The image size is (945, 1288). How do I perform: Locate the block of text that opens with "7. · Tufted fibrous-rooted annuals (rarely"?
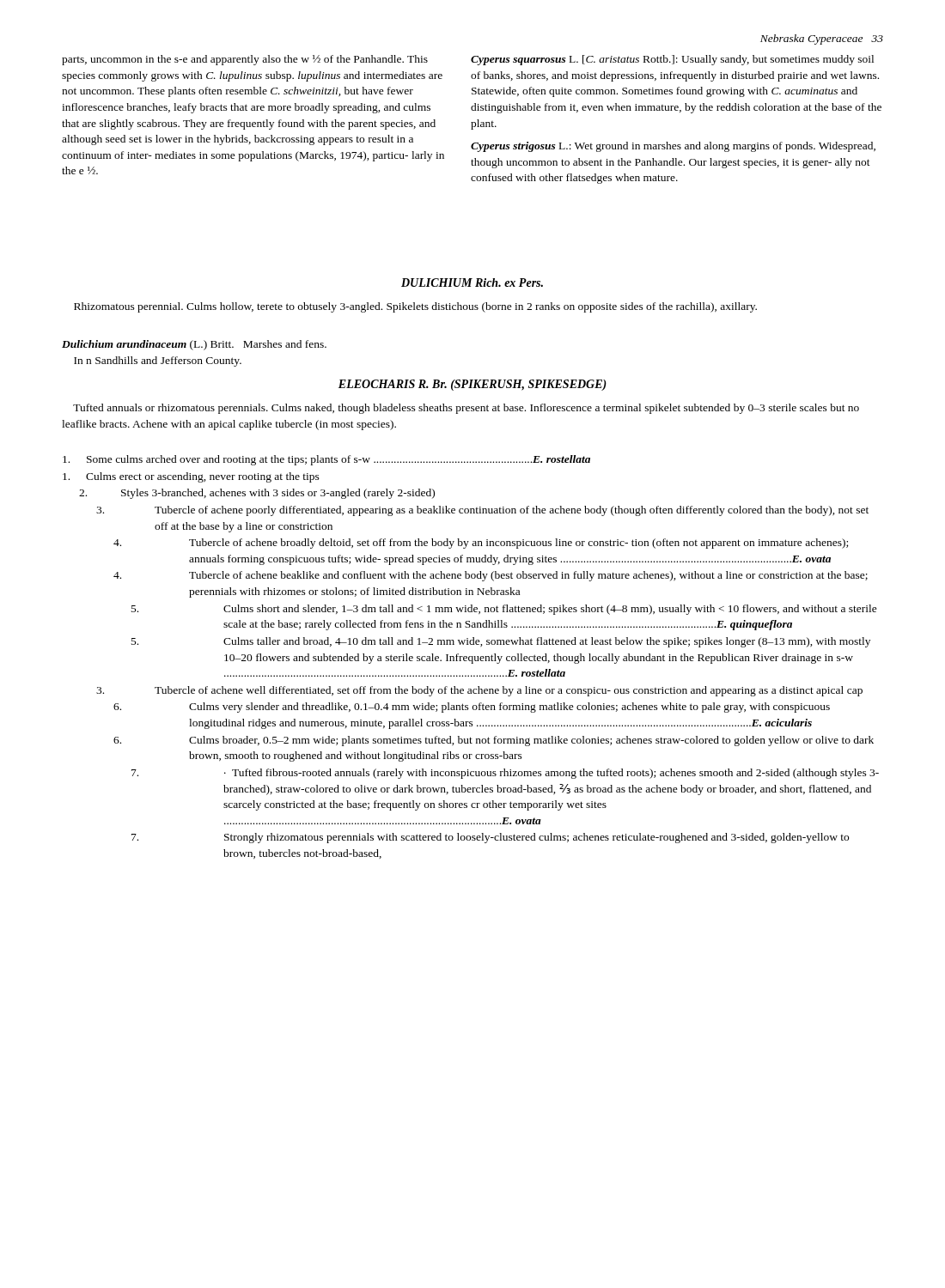[472, 797]
